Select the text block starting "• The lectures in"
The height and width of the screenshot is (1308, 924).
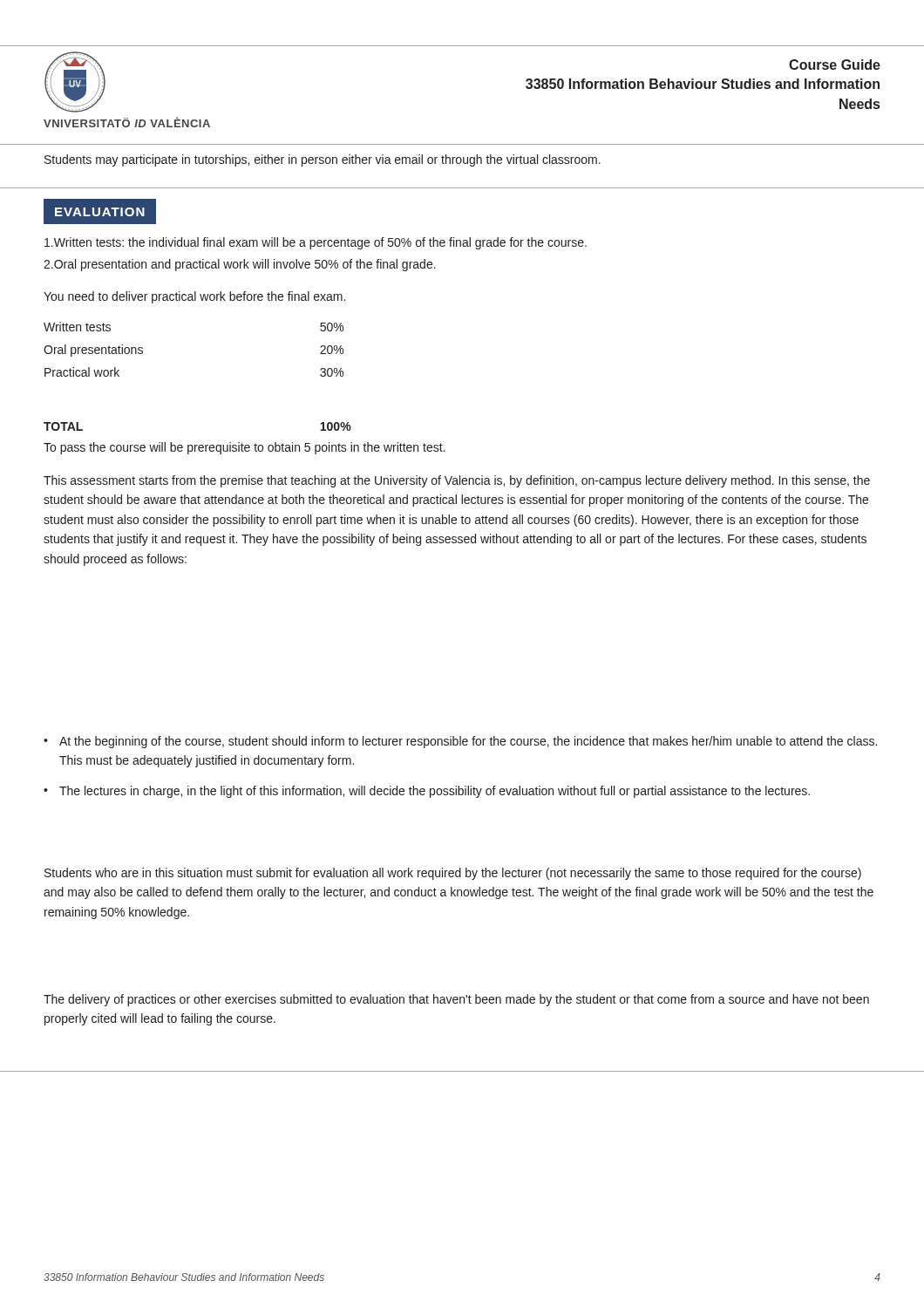pyautogui.click(x=427, y=792)
